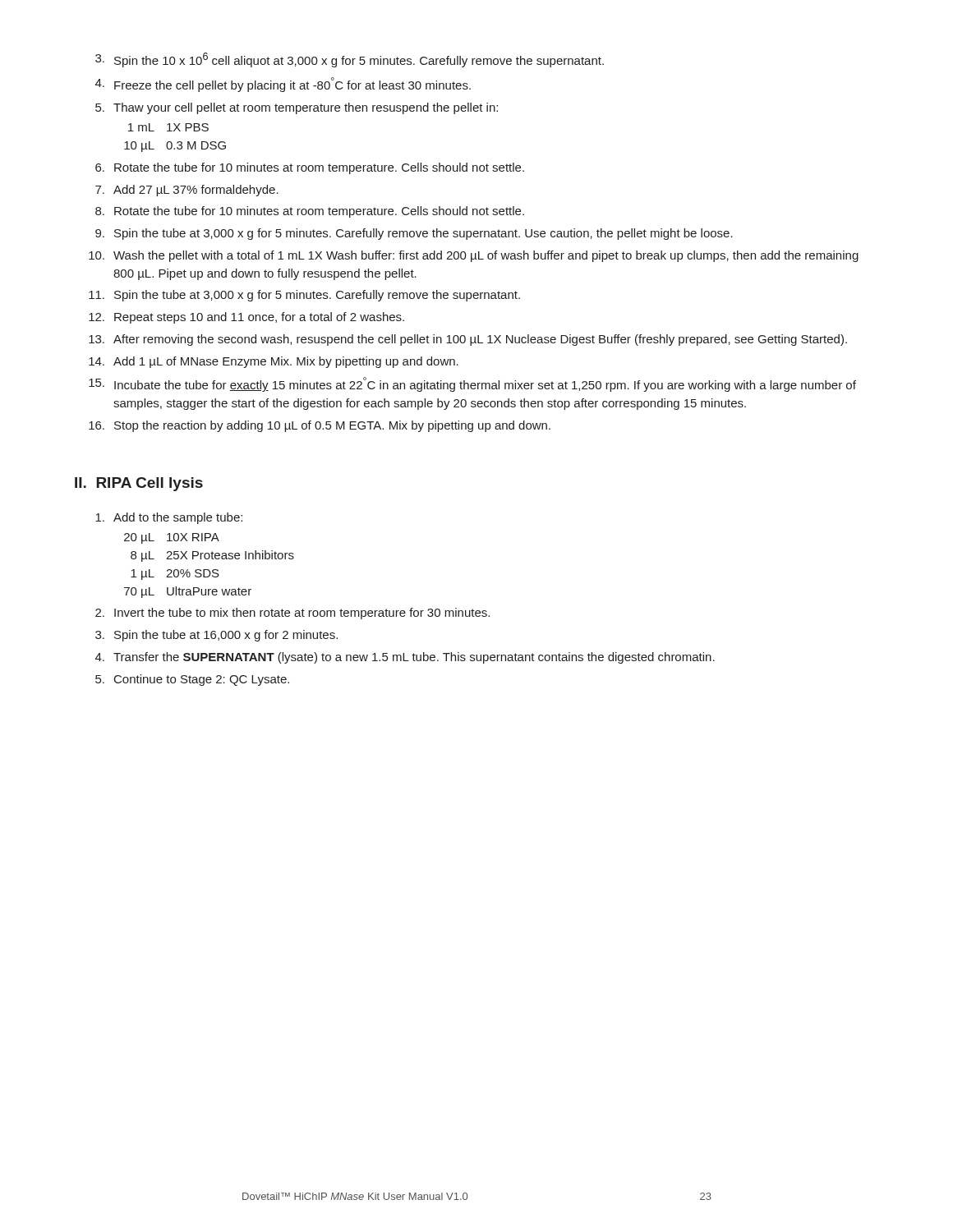Click on the list item that says "14. Add 1 µL of"

[x=274, y=362]
